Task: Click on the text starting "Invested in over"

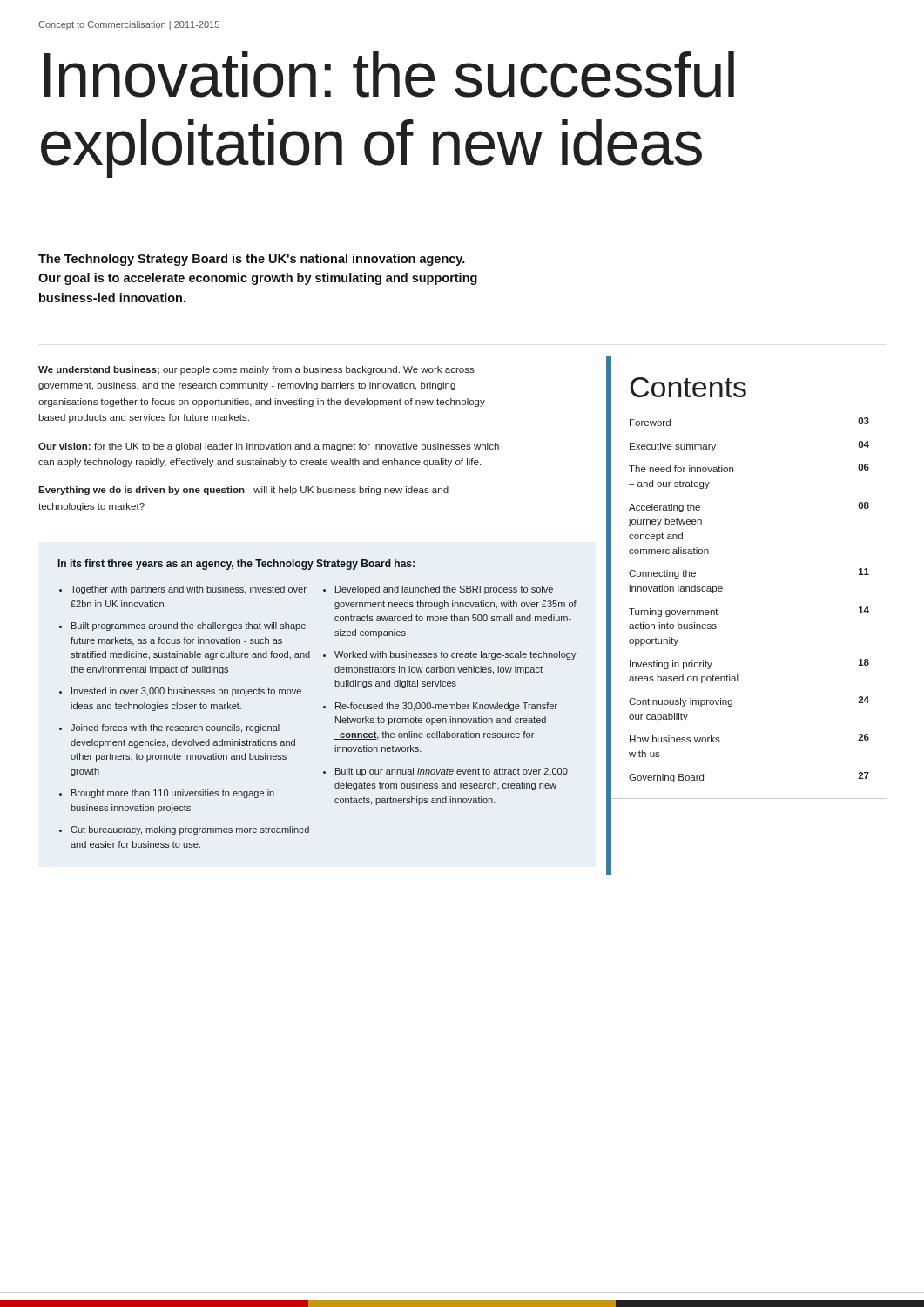Action: pos(186,698)
